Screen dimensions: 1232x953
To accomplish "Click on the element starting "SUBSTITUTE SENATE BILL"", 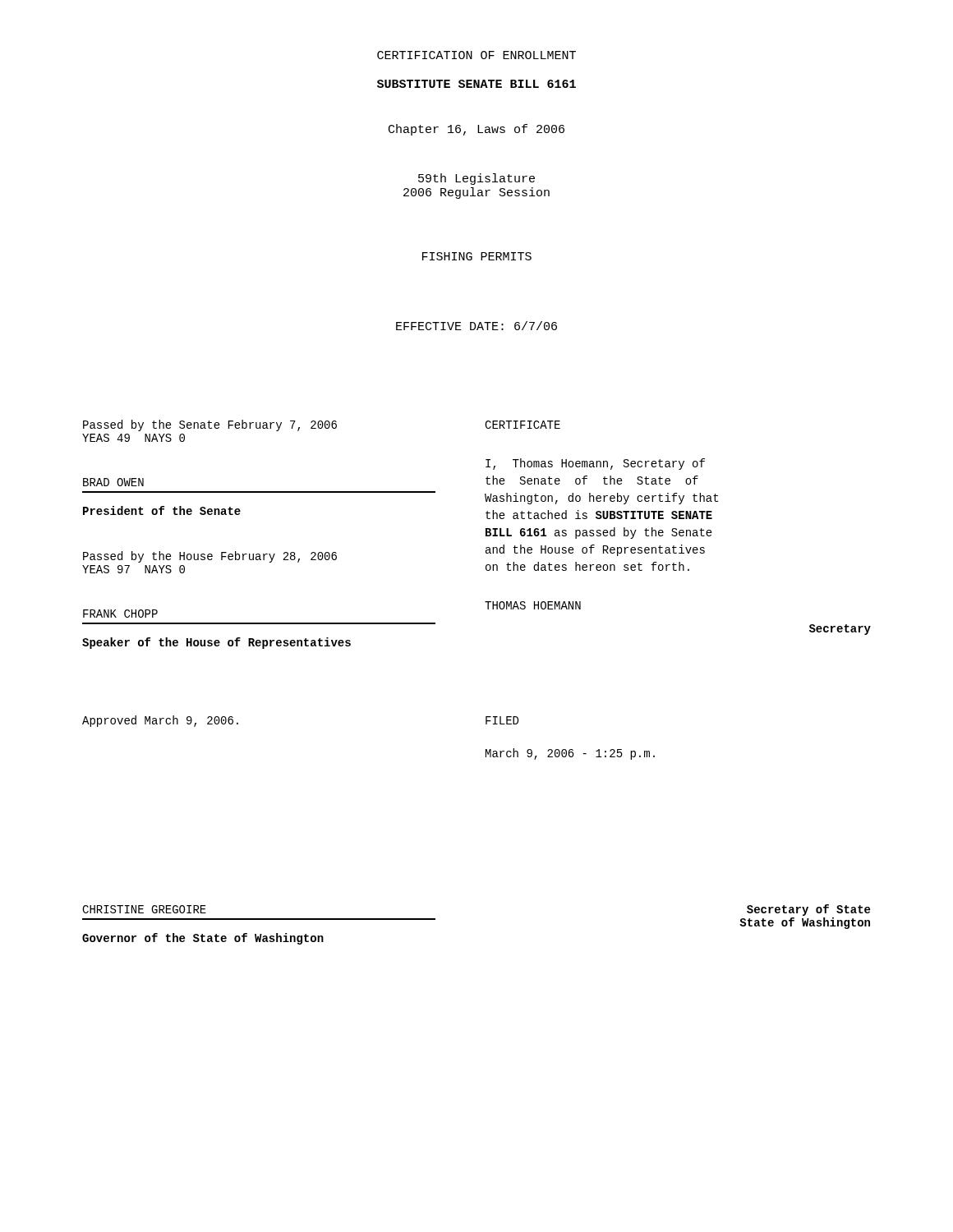I will pos(476,85).
